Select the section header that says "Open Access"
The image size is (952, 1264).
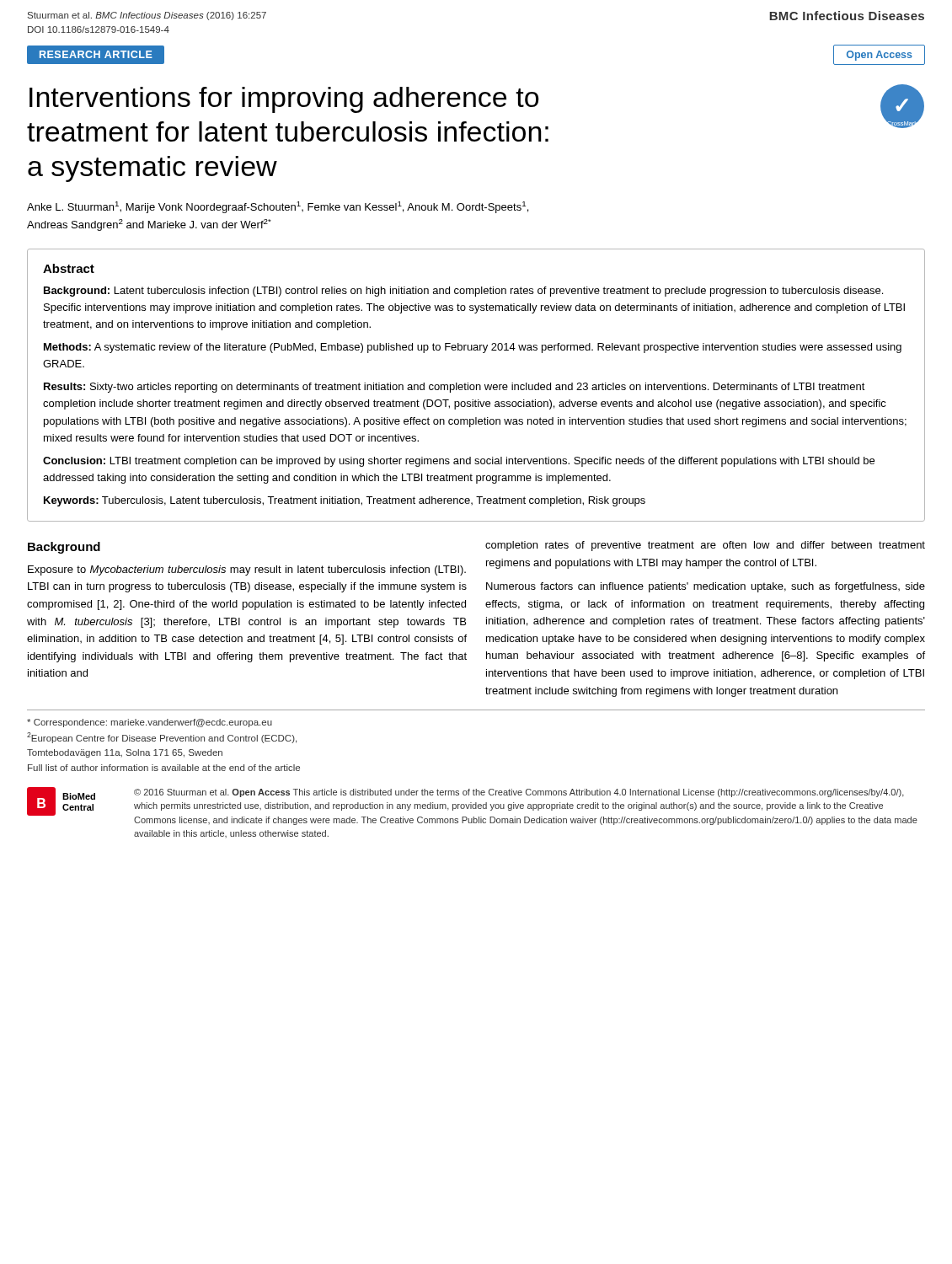pyautogui.click(x=879, y=54)
